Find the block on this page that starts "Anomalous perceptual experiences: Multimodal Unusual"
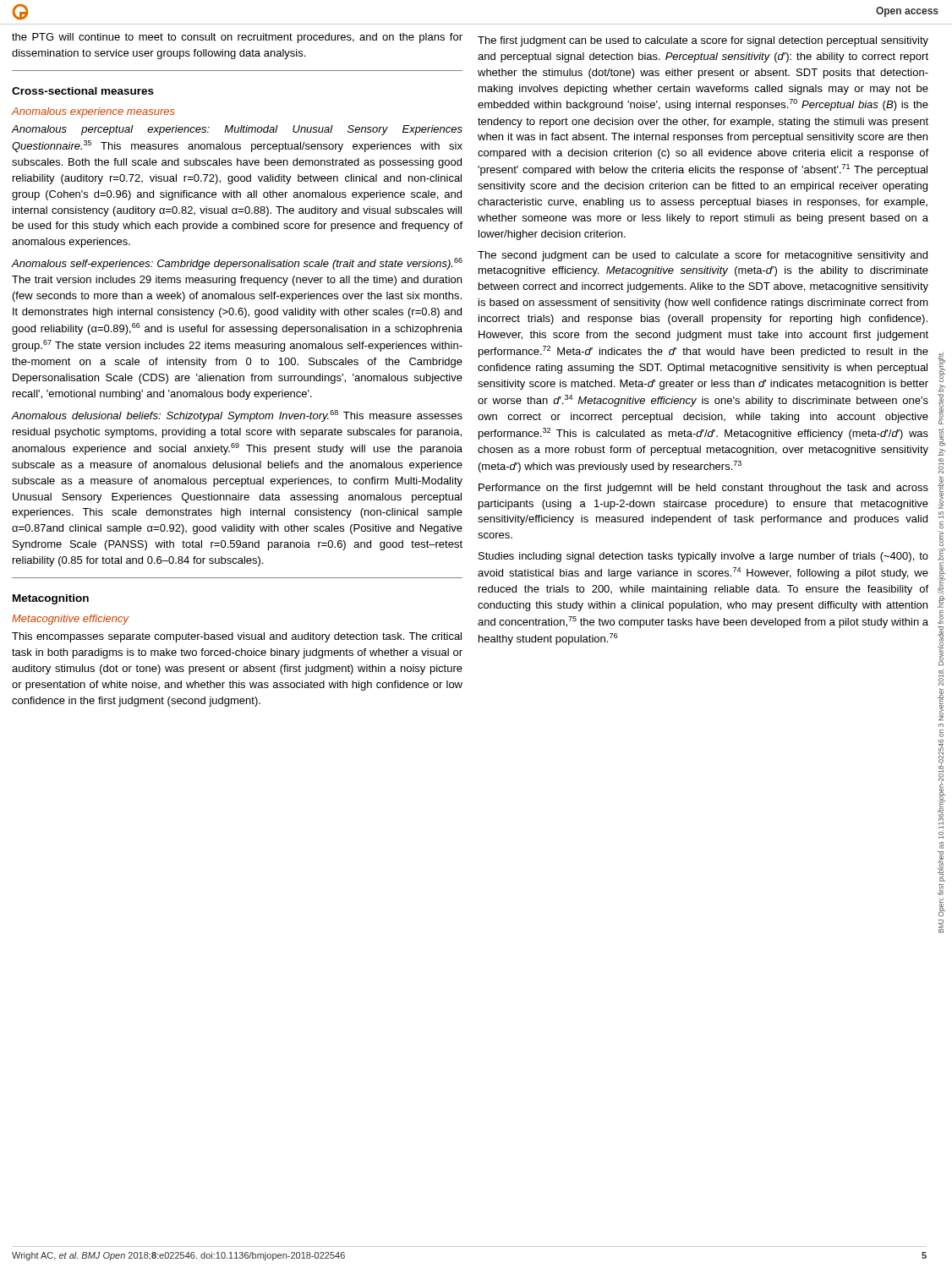 click(237, 185)
